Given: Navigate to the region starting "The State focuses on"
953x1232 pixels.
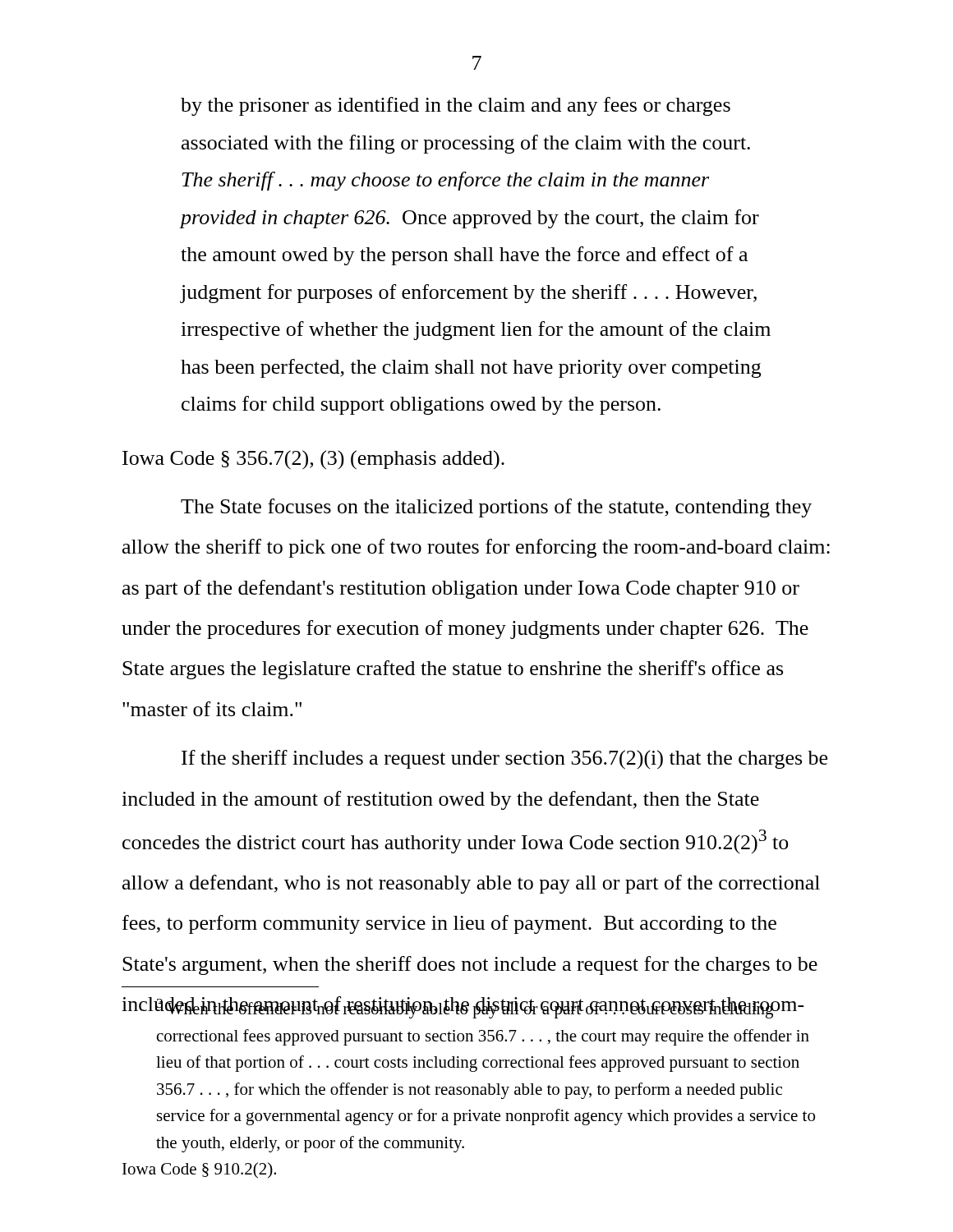Looking at the screenshot, I should point(476,608).
